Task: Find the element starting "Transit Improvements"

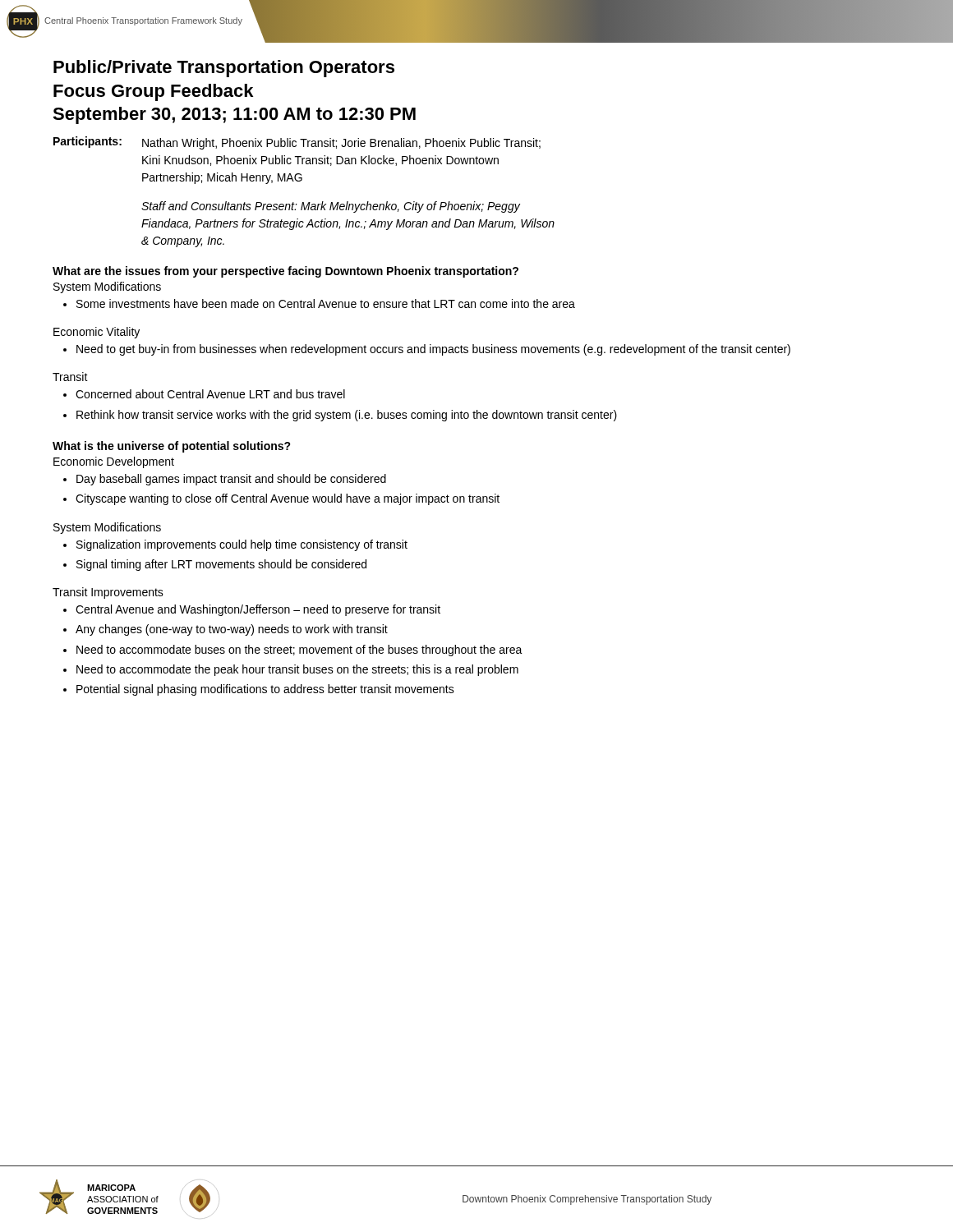Action: point(108,592)
